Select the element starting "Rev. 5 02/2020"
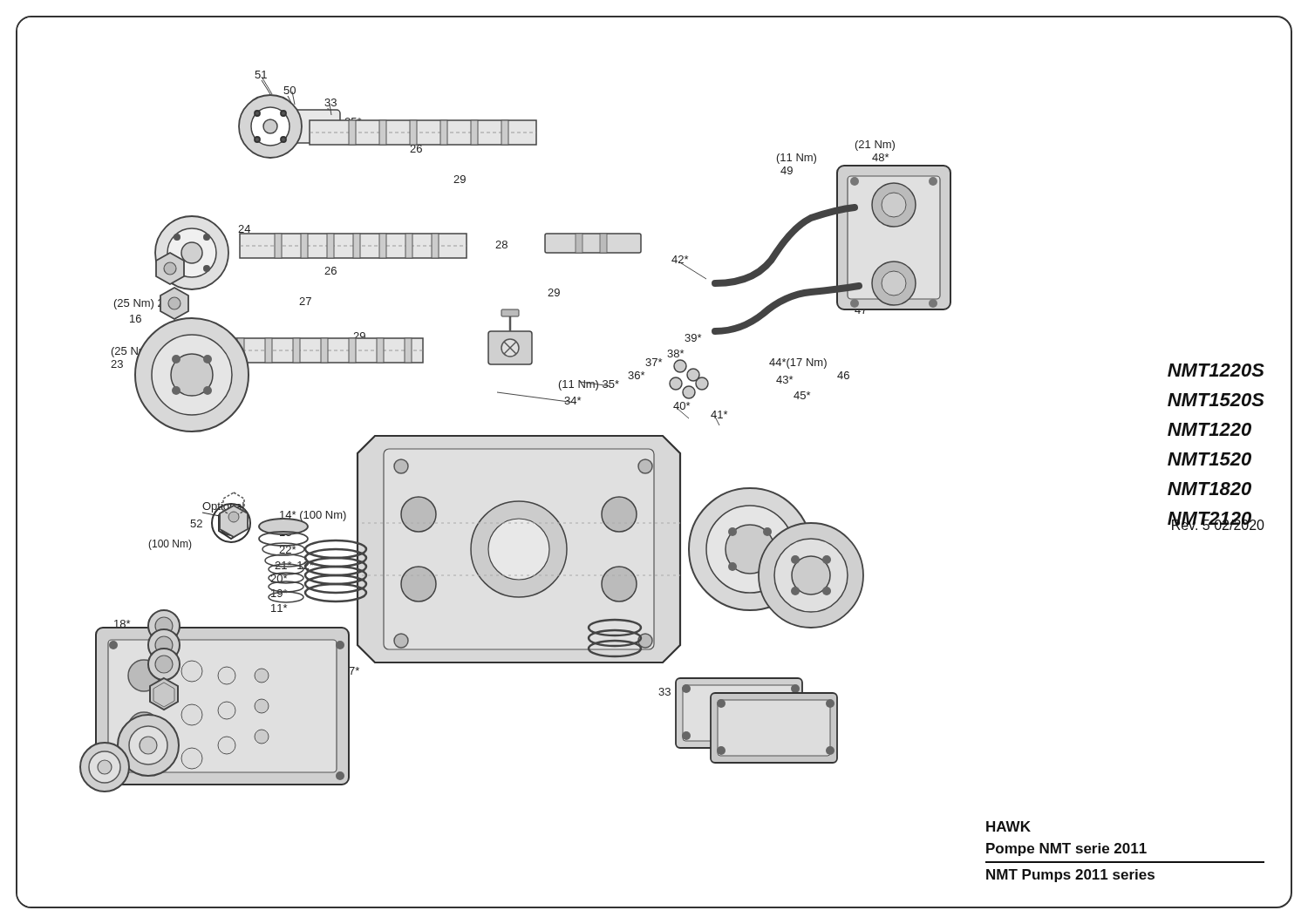This screenshot has width=1308, height=924. 1218,525
